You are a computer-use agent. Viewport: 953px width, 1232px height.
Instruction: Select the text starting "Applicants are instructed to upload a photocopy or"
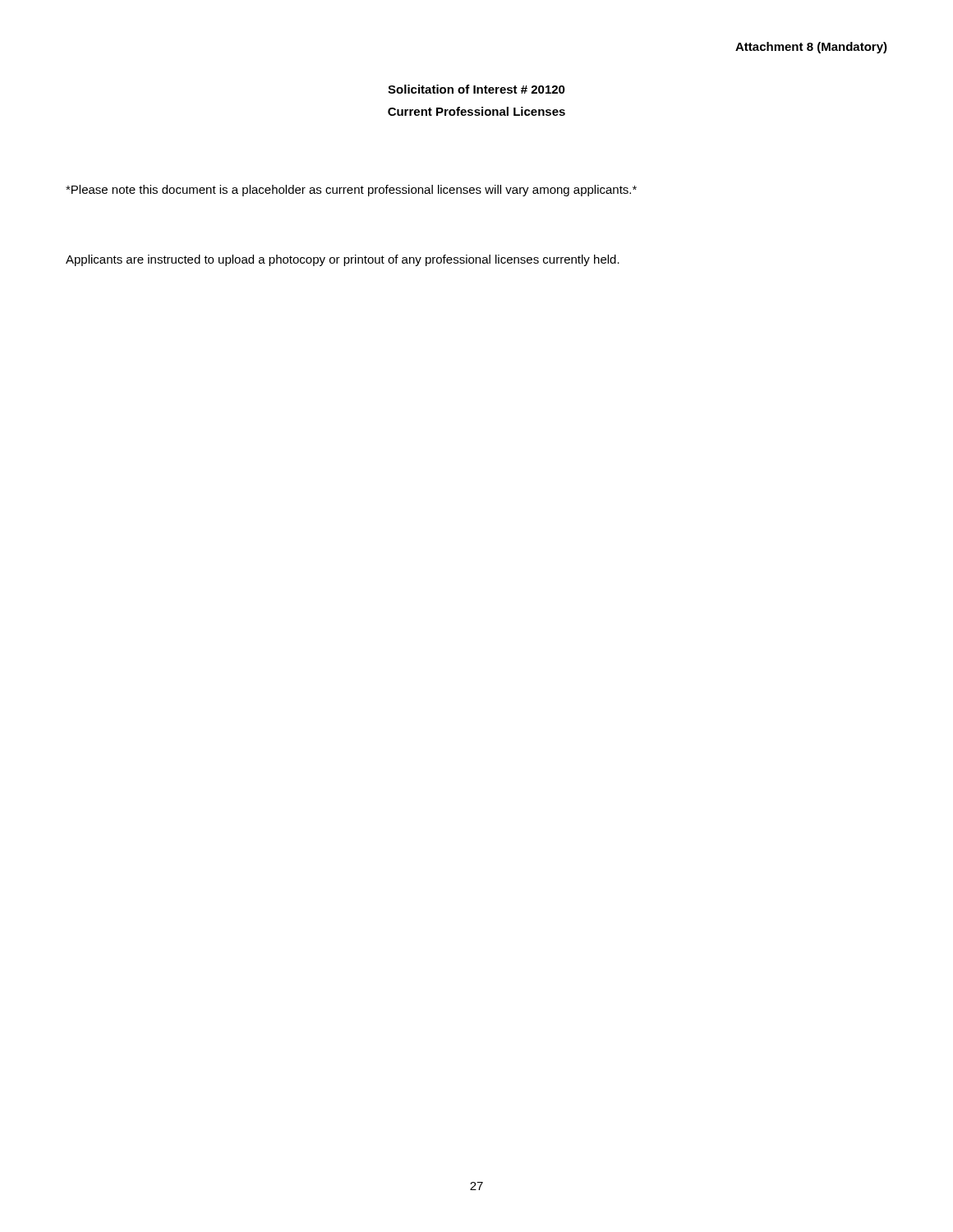343,259
